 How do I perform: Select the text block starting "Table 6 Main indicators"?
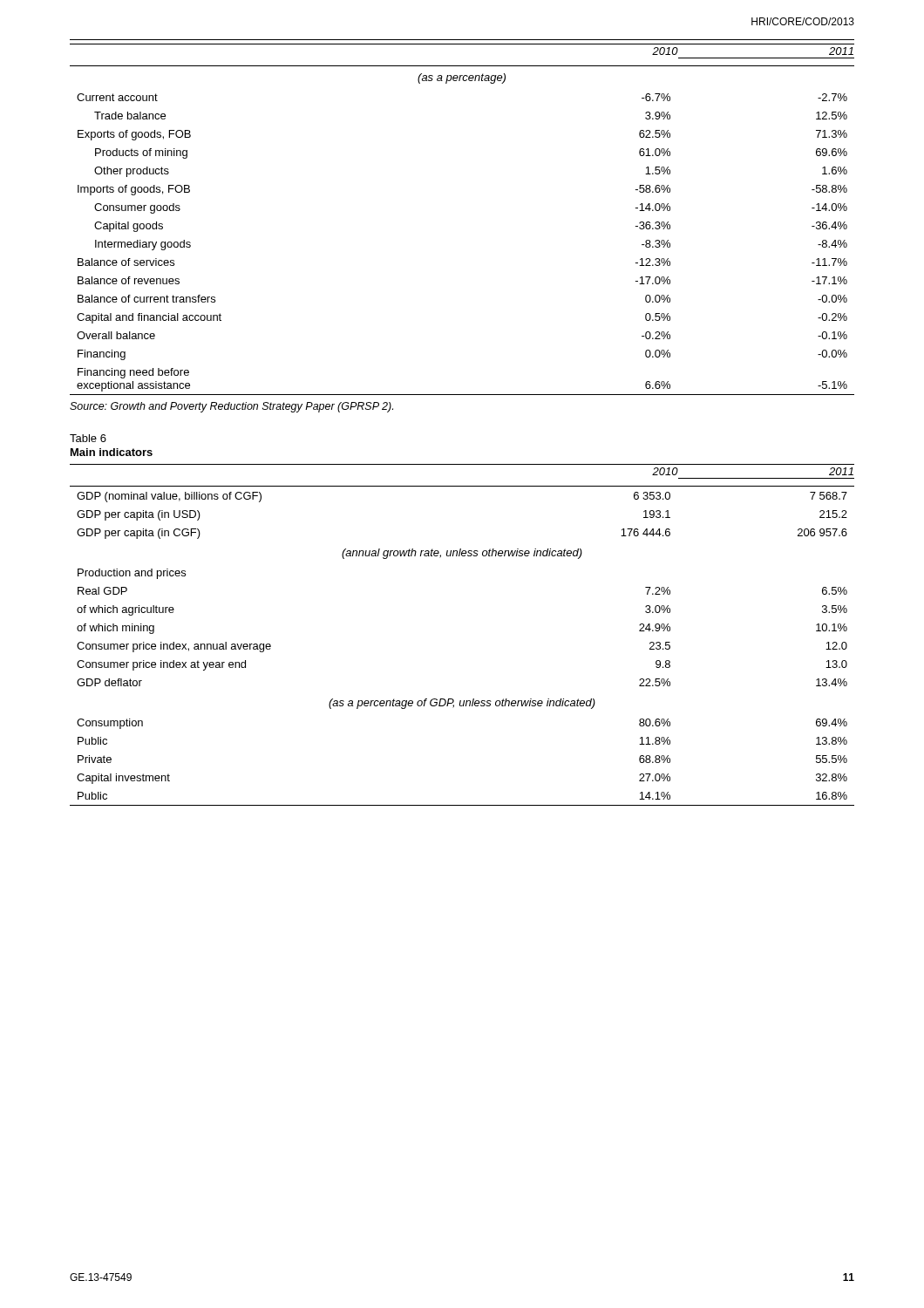tap(88, 438)
